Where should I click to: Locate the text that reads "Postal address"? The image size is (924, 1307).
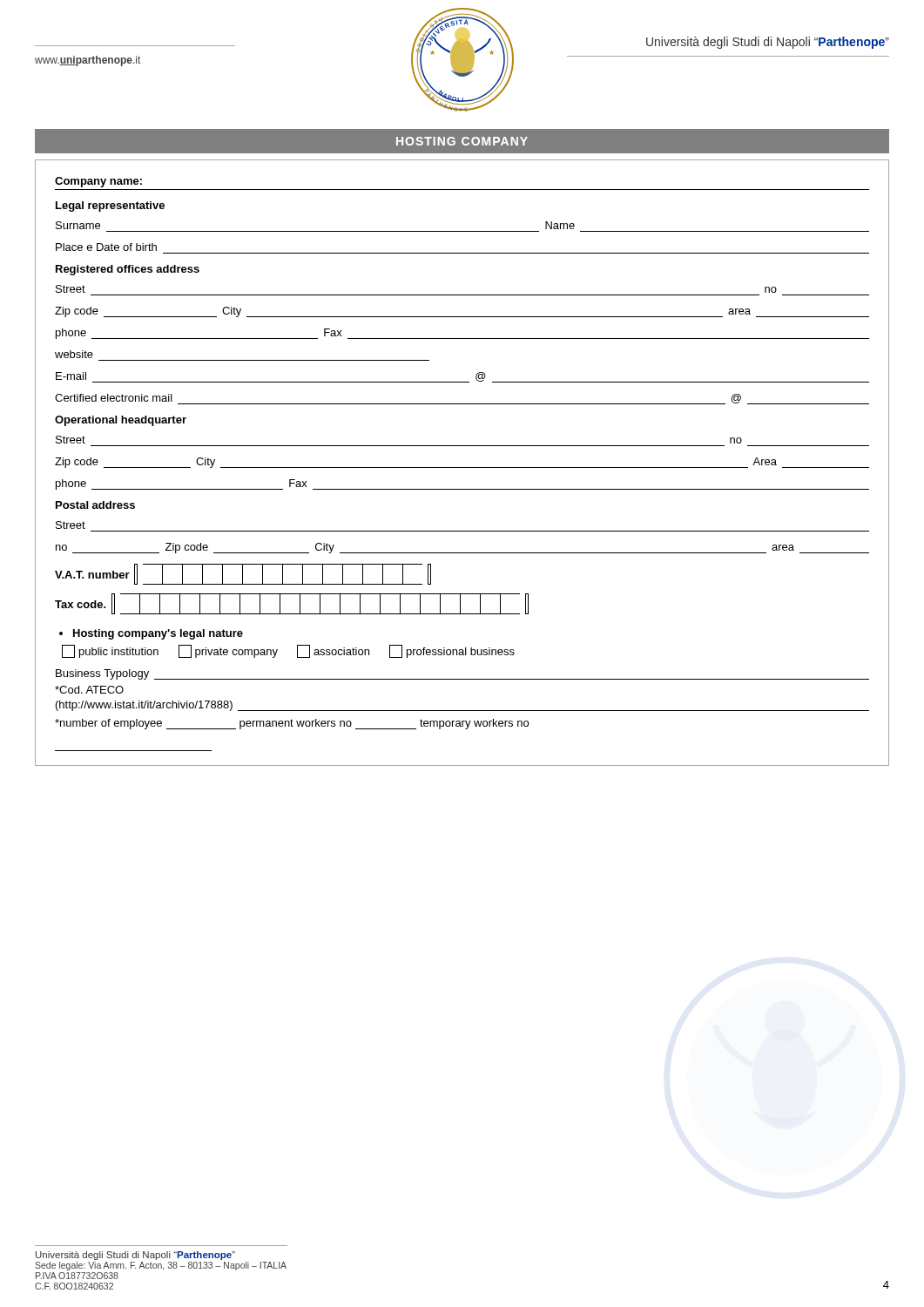click(x=95, y=505)
